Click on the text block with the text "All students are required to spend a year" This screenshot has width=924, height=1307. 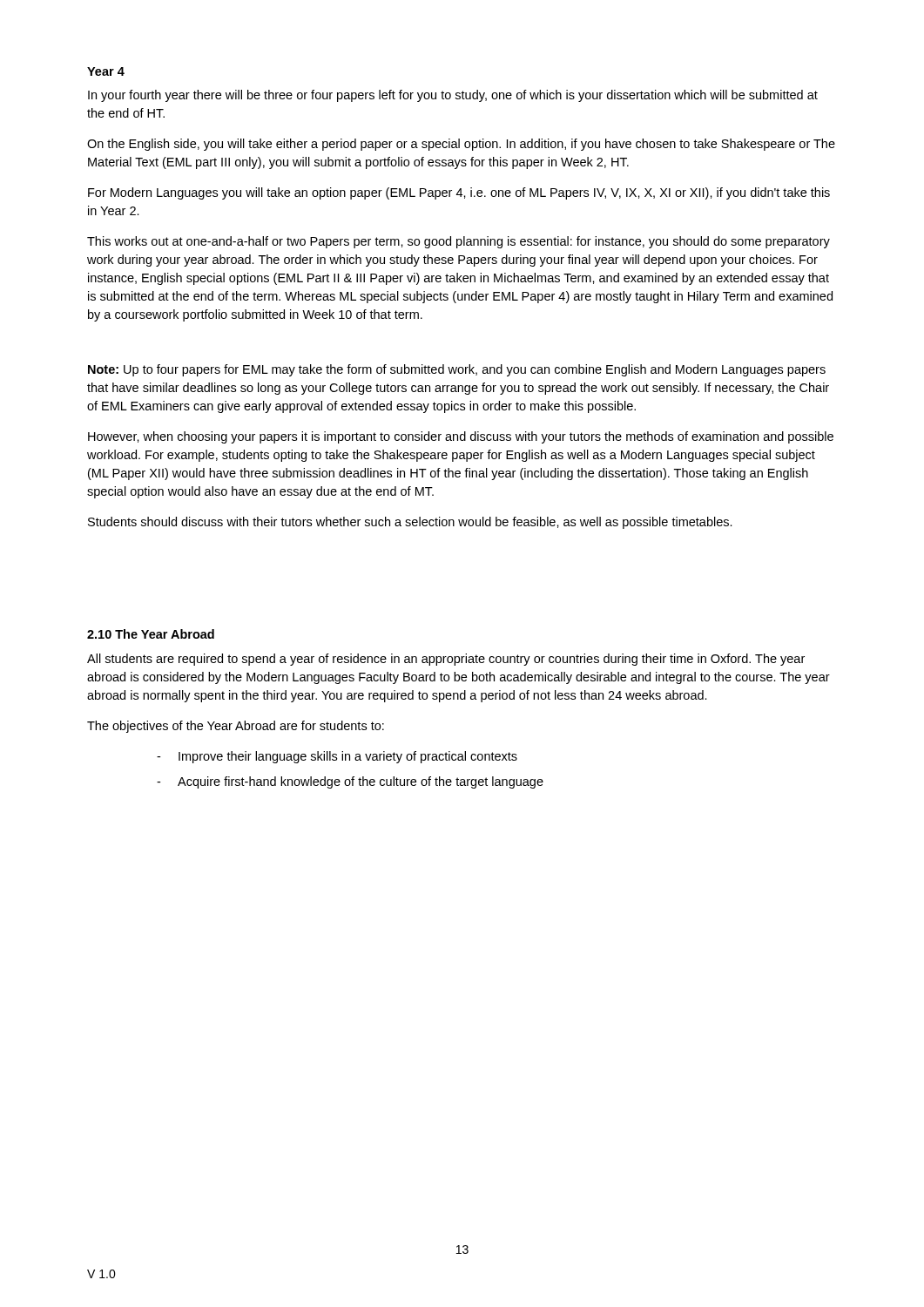click(458, 677)
